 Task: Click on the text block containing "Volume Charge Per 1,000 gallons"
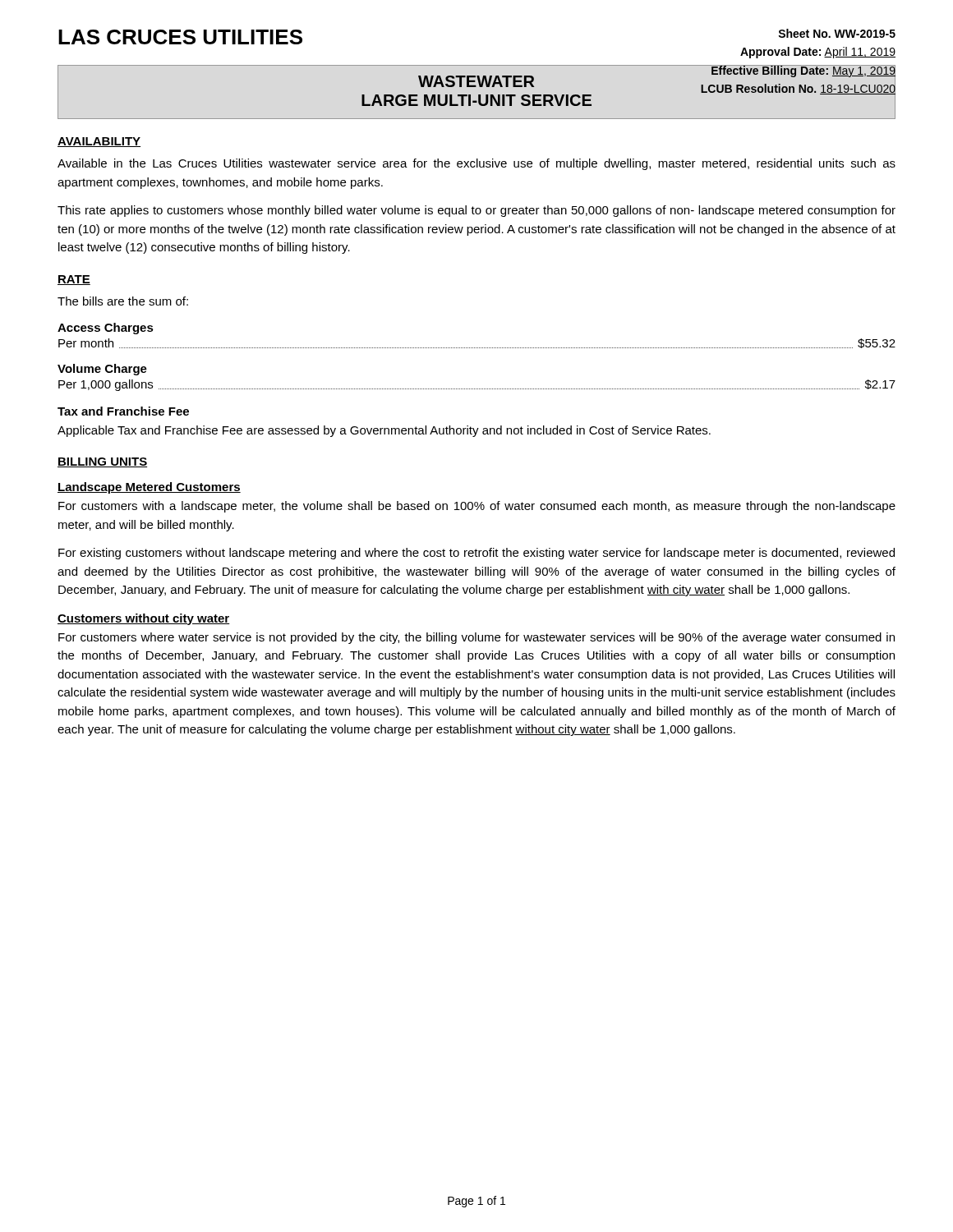click(x=102, y=370)
